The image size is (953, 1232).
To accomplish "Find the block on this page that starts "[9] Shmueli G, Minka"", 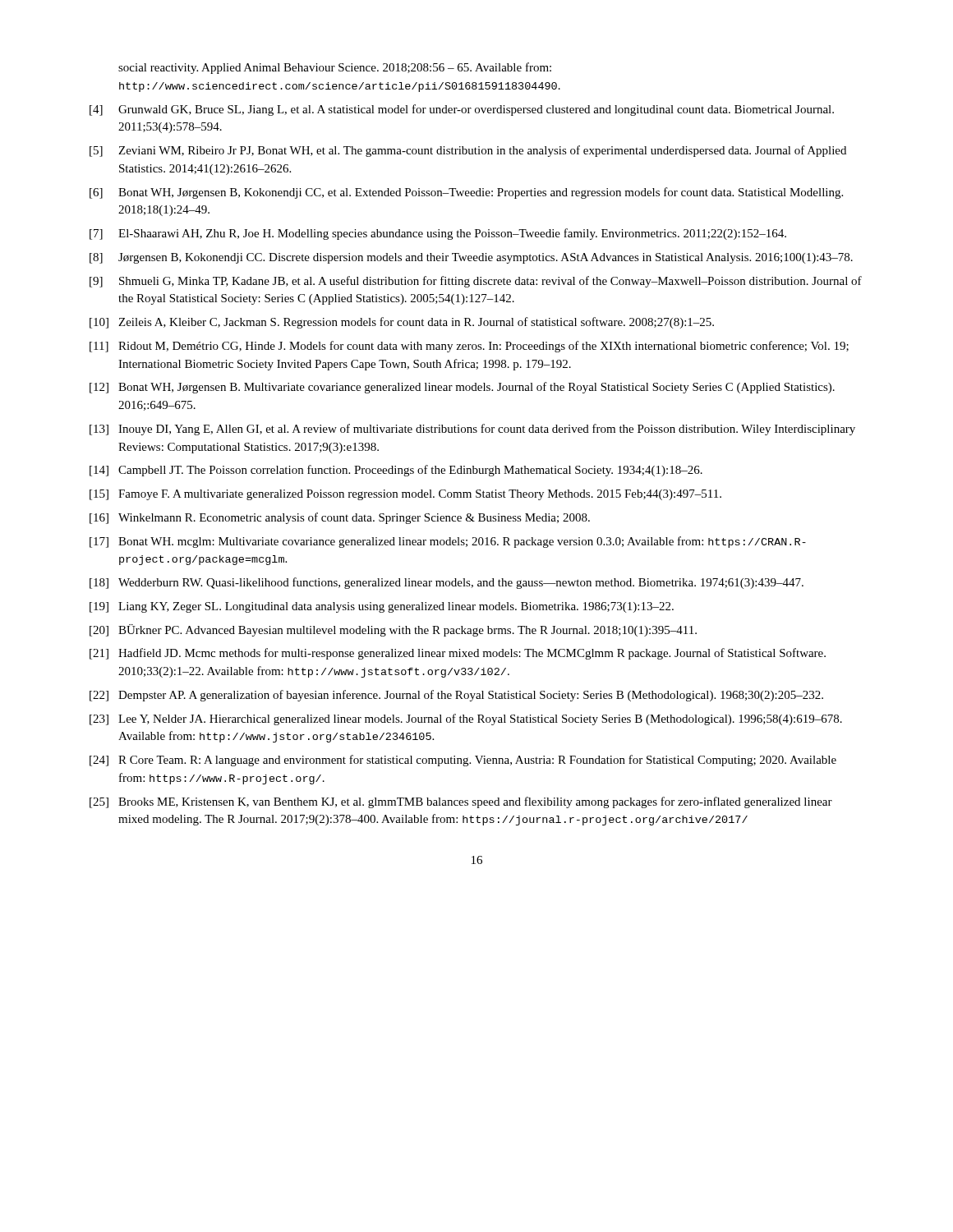I will 476,290.
